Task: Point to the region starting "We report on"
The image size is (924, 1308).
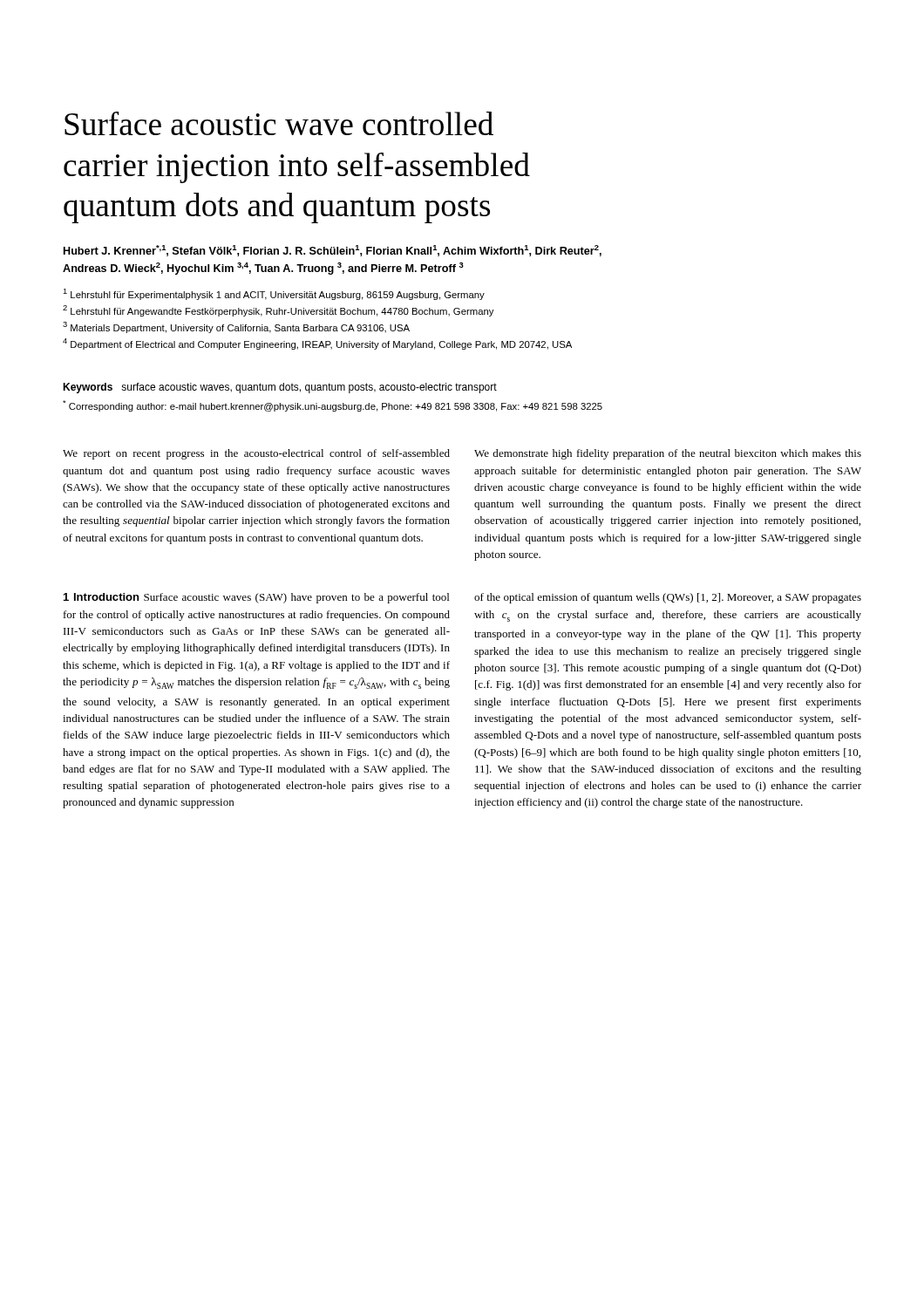Action: (256, 495)
